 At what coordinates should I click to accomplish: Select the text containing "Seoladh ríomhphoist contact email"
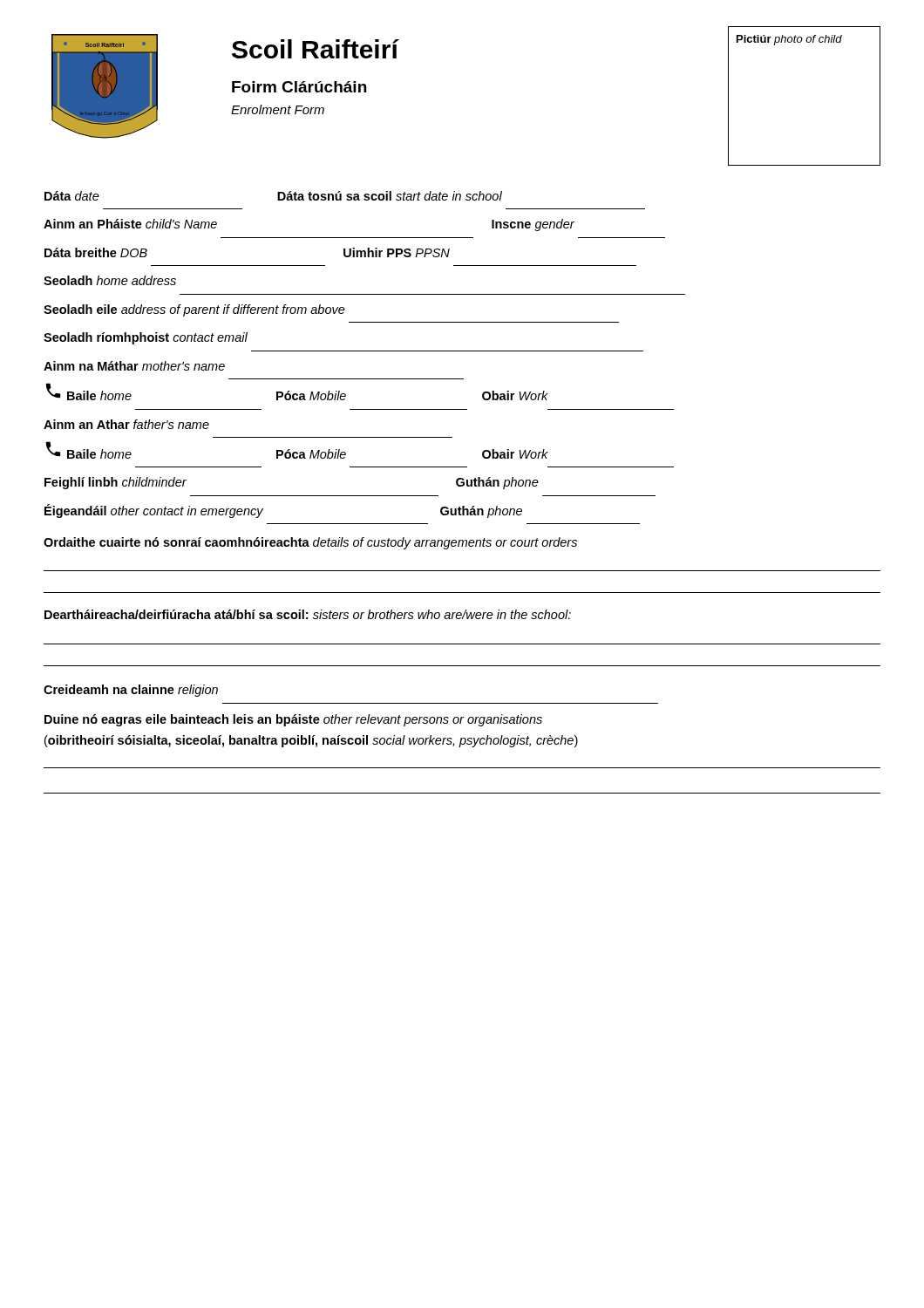pos(343,341)
